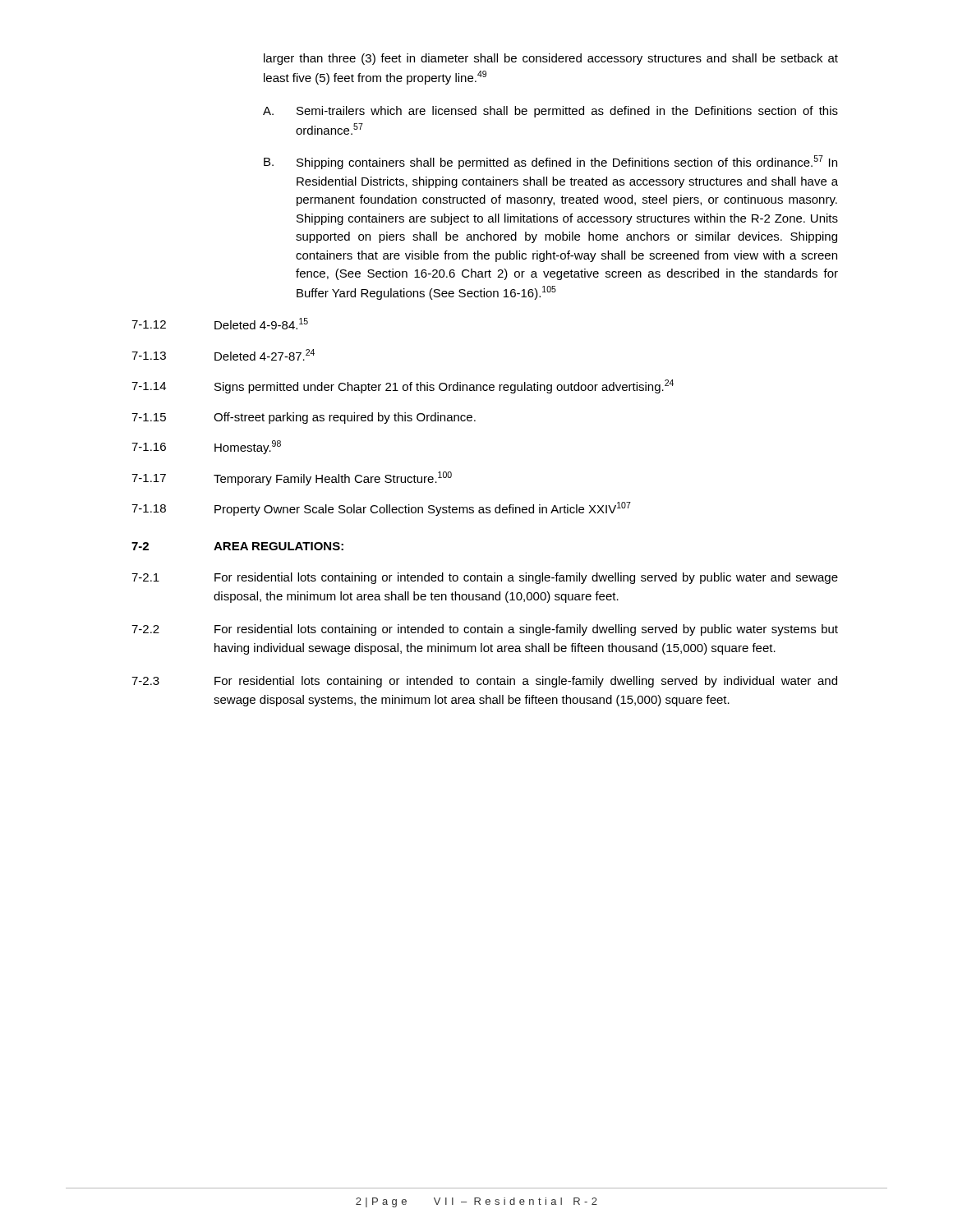Navigate to the text block starting "7-2.1 For residential"
The image size is (953, 1232).
tap(485, 587)
